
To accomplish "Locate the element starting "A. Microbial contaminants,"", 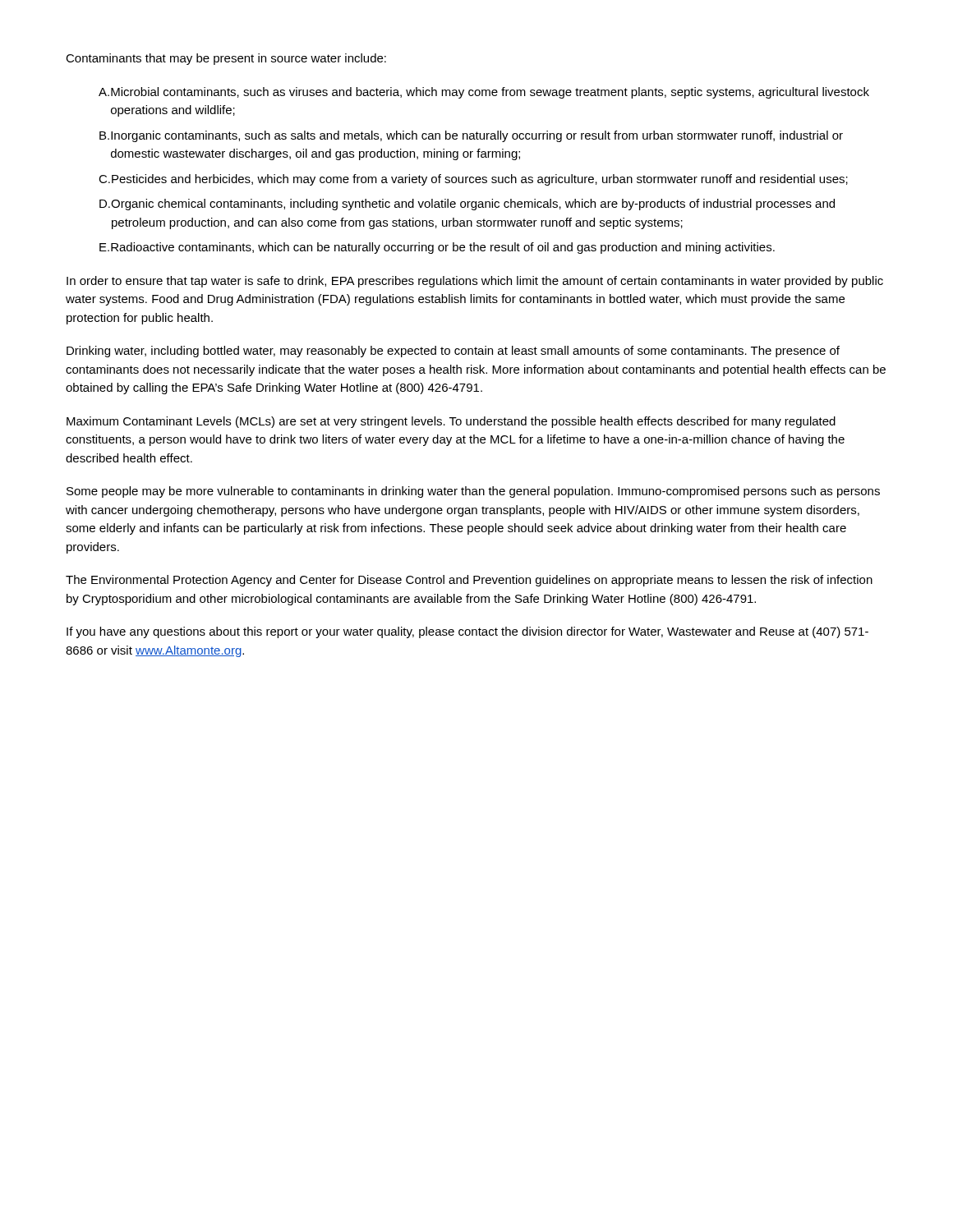I will [476, 101].
